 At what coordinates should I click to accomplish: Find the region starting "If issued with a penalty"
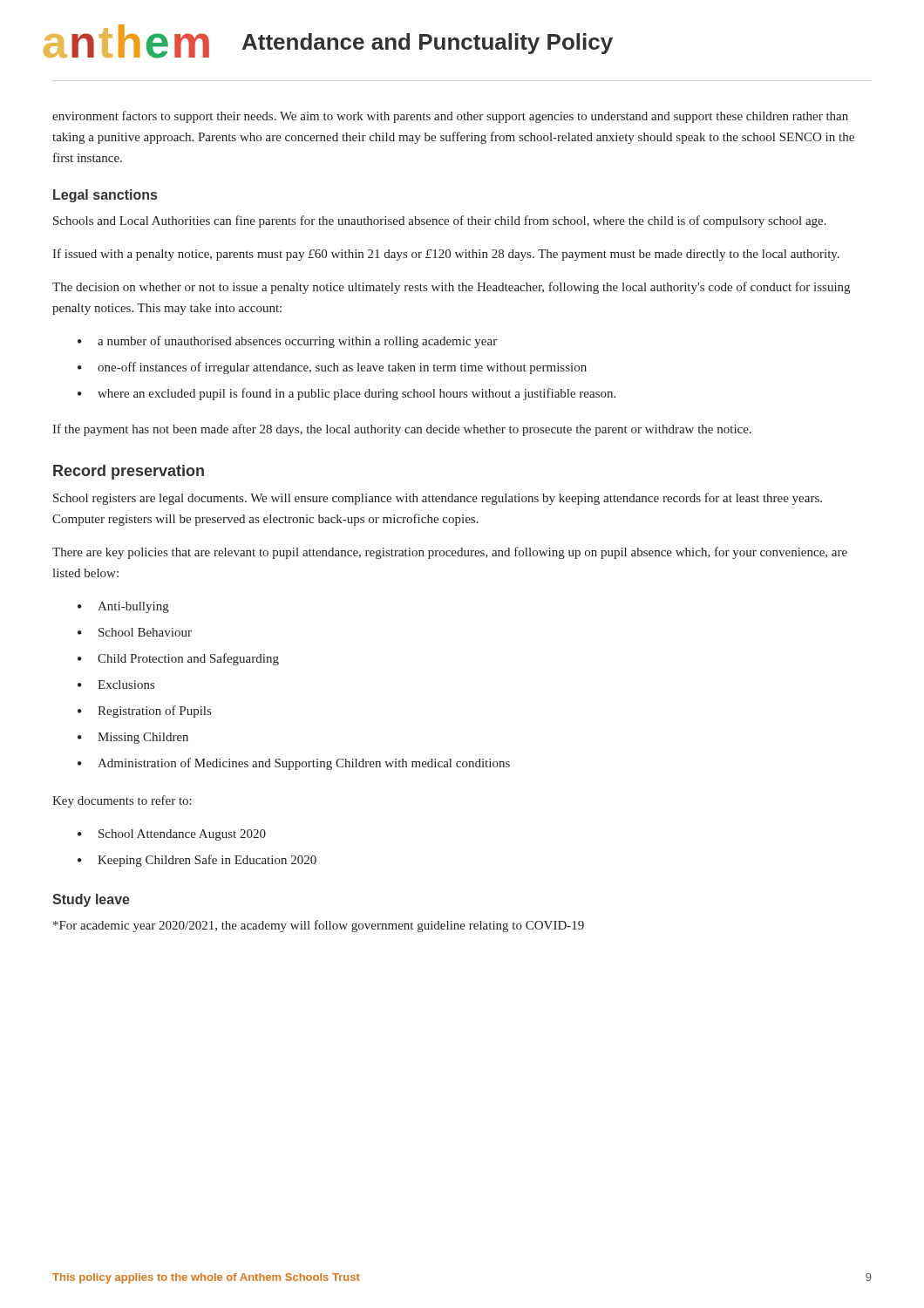[x=446, y=254]
